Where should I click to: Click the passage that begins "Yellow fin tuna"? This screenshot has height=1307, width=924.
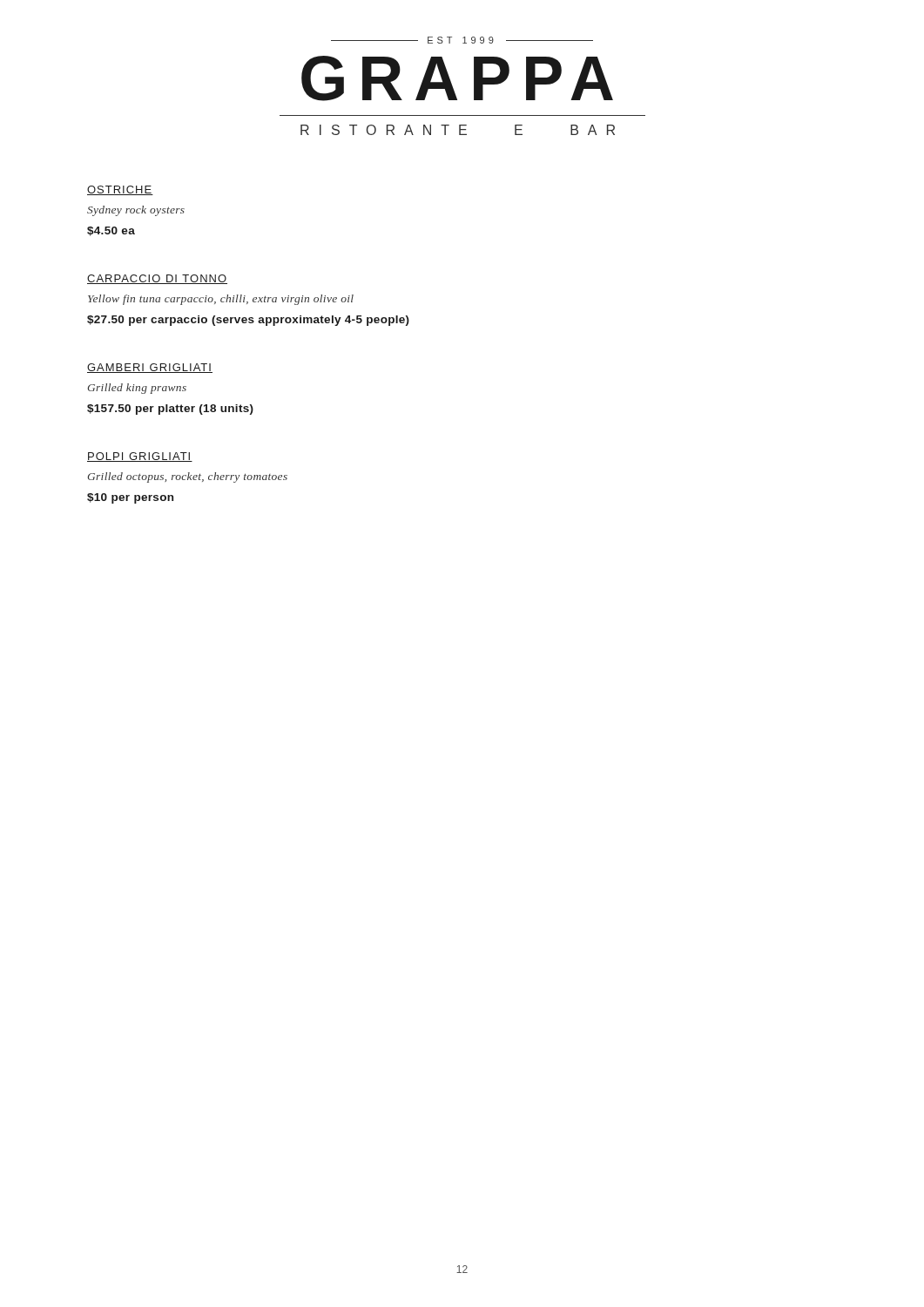pos(221,298)
